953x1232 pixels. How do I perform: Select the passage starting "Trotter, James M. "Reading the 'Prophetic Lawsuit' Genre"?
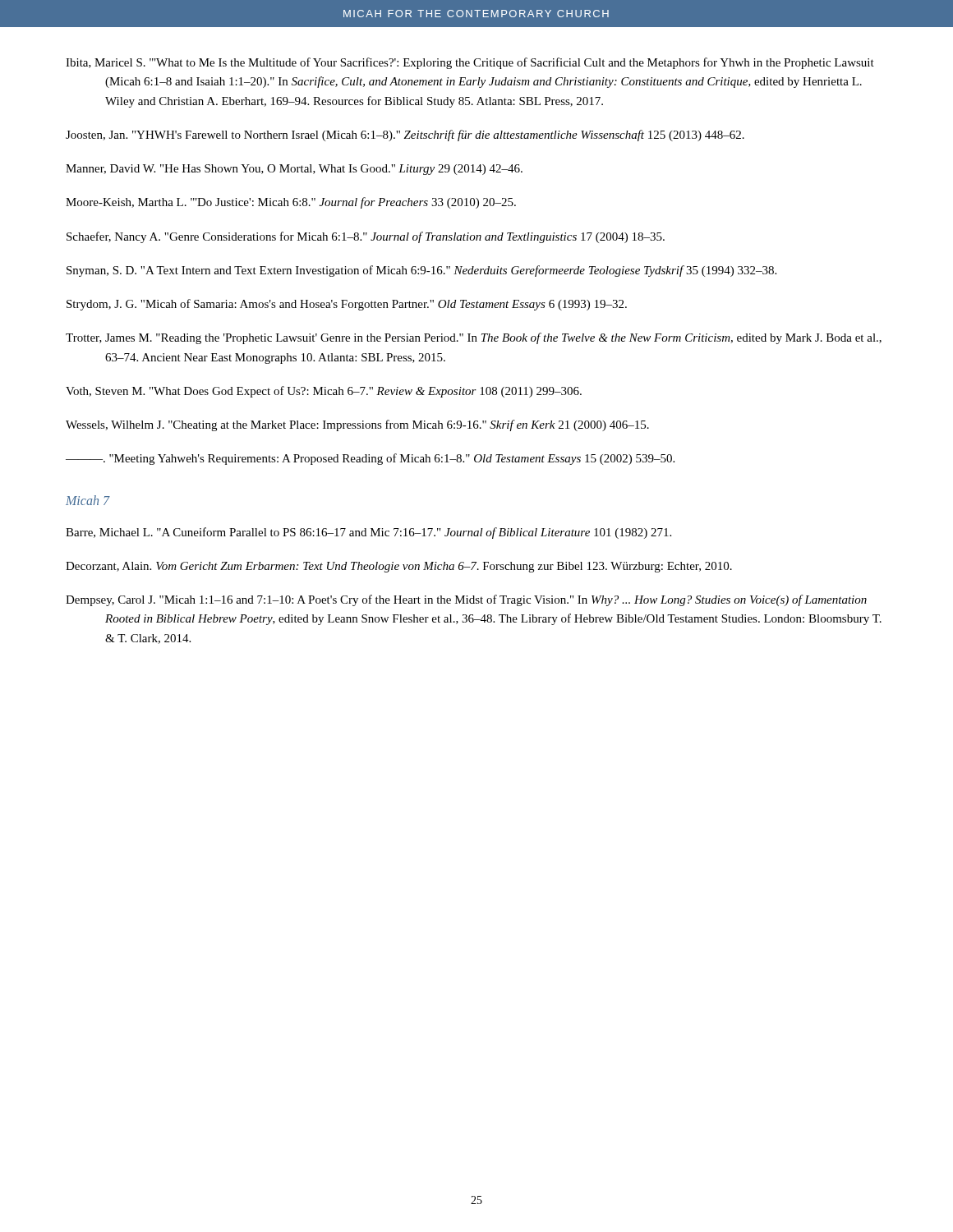click(x=474, y=347)
